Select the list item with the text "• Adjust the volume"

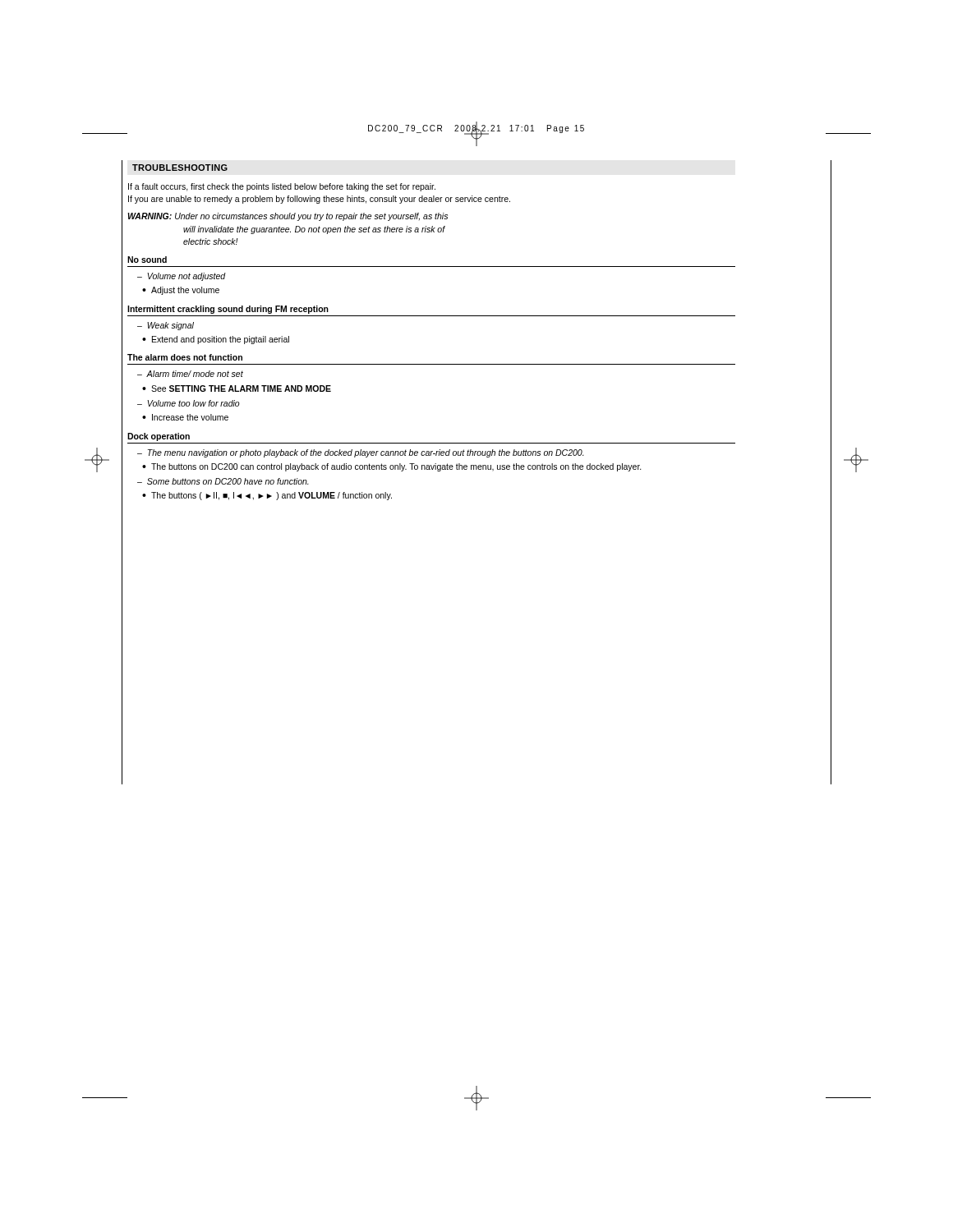click(181, 291)
